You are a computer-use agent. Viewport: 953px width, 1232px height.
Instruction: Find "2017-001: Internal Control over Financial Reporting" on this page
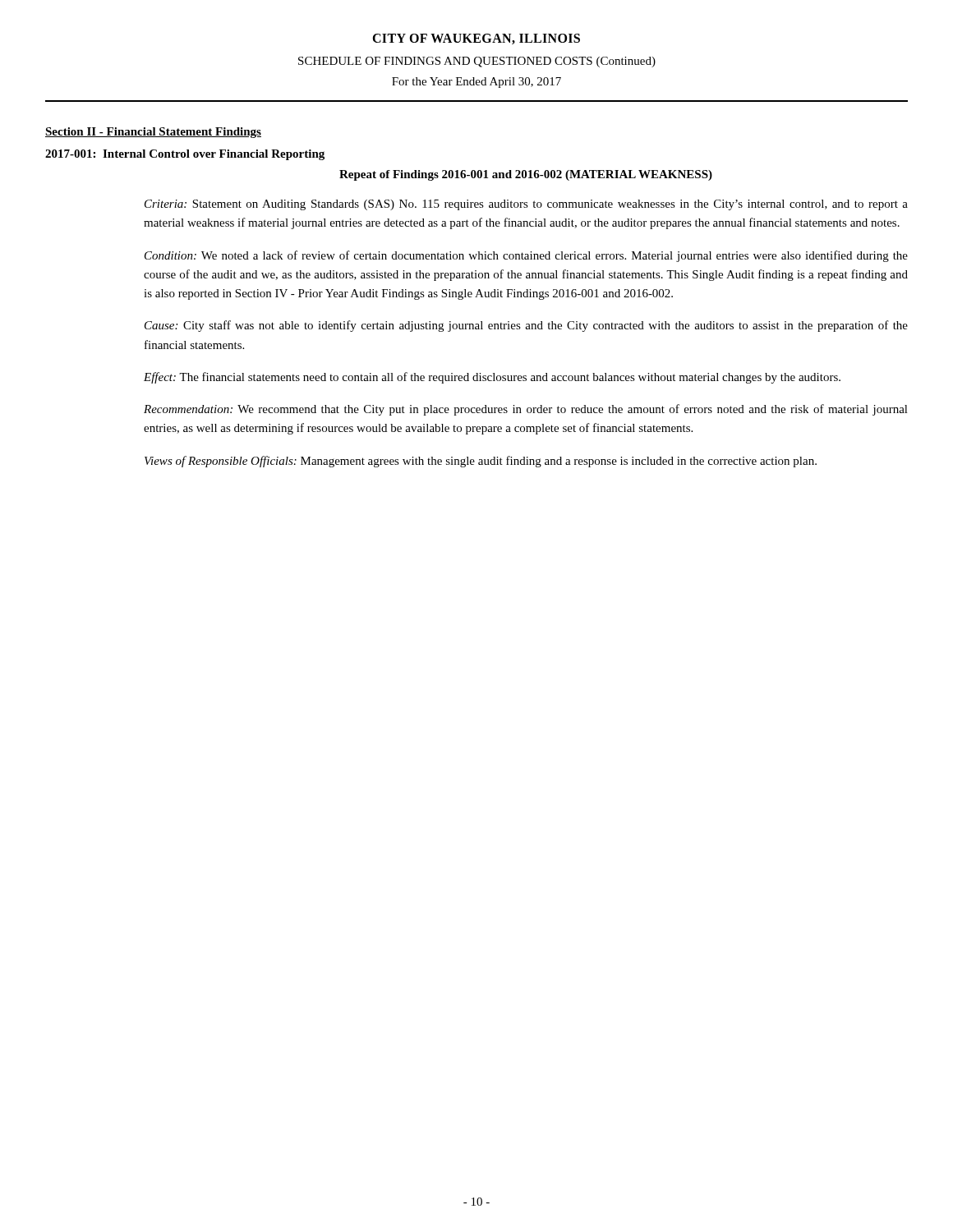(185, 154)
